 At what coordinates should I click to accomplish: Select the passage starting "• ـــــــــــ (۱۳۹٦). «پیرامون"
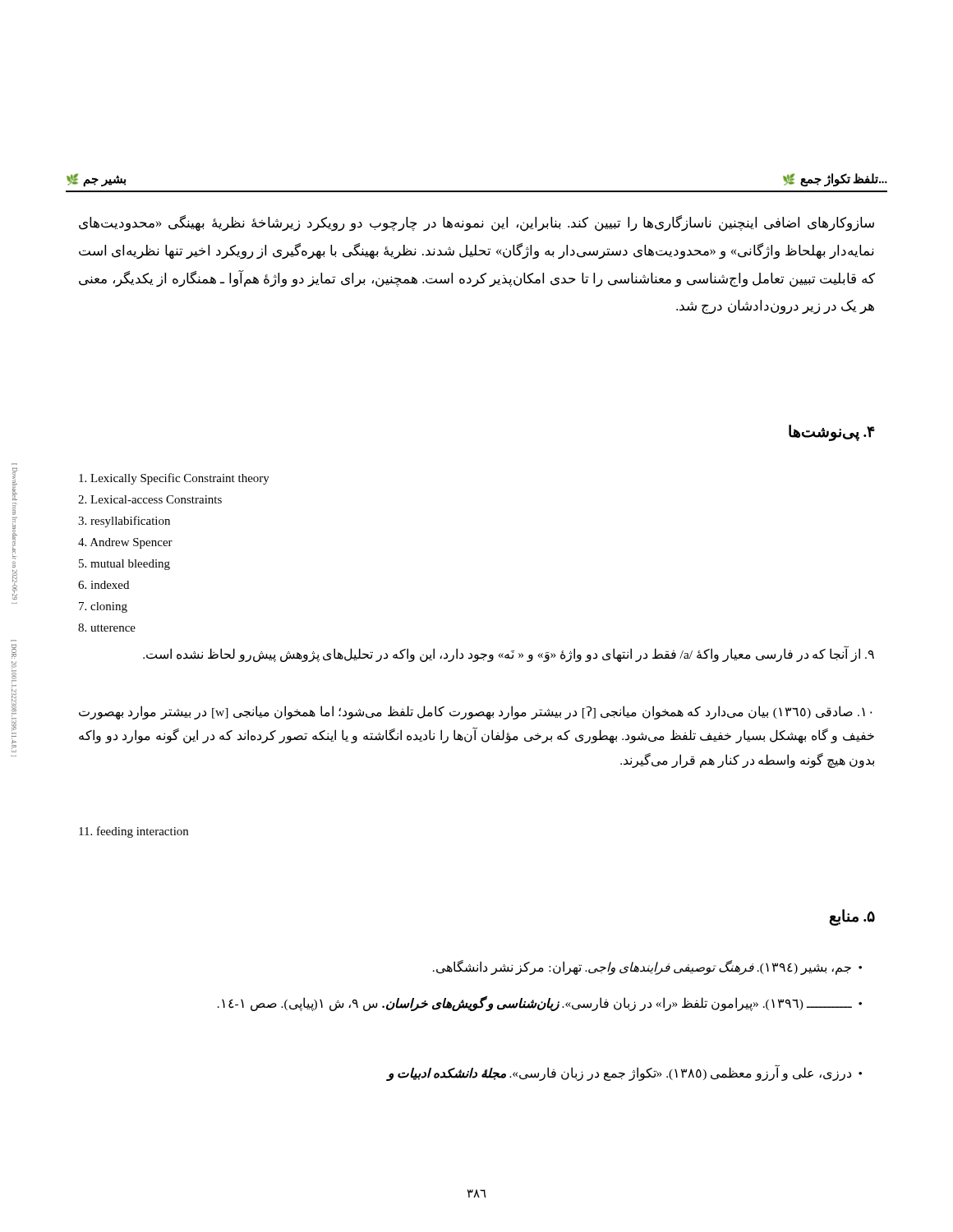[x=540, y=1003]
